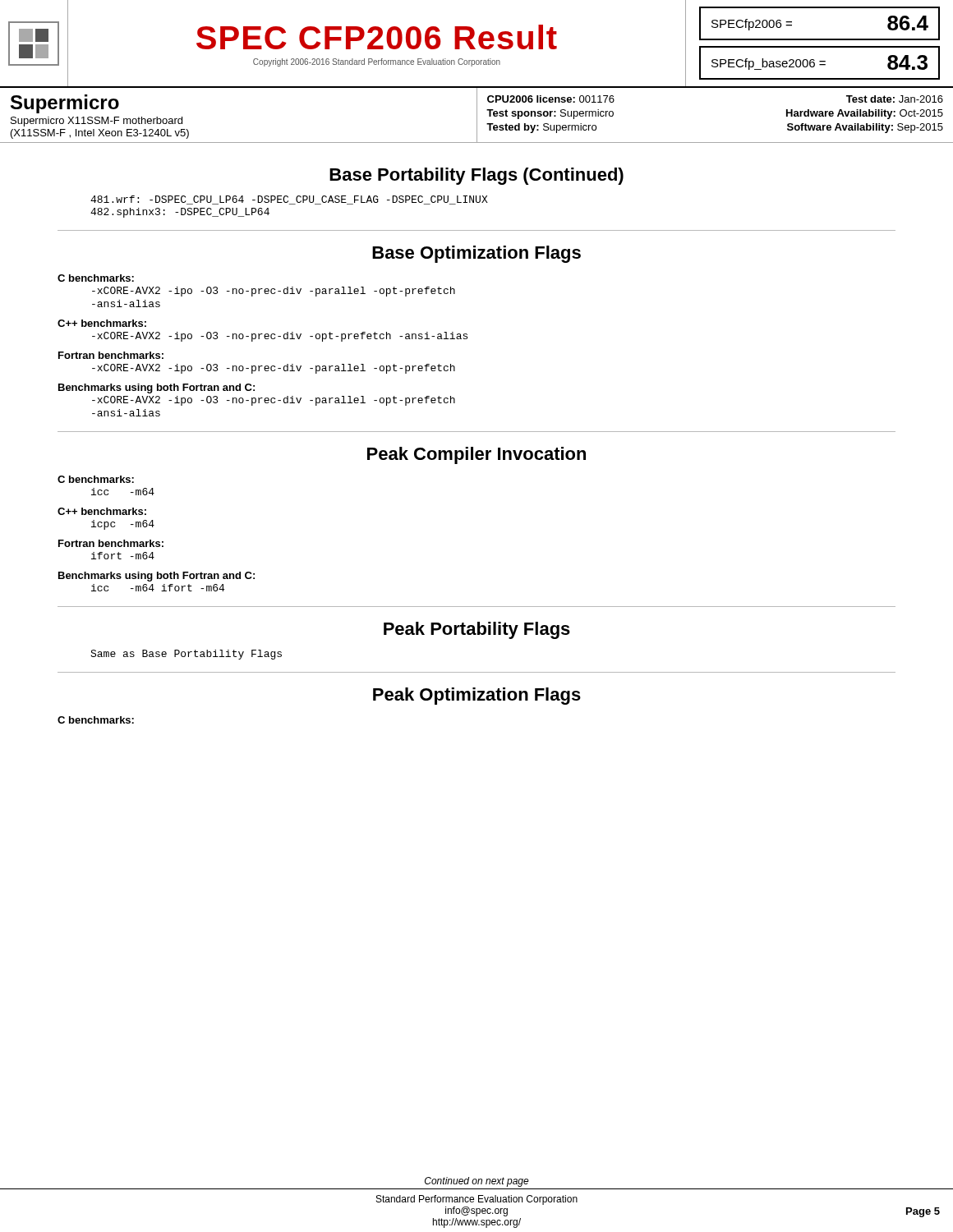Click on the text starting "C benchmarks: -xCORE-AVX2 -ipo -O3 -no-prec-div"
953x1232 pixels.
pyautogui.click(x=257, y=291)
